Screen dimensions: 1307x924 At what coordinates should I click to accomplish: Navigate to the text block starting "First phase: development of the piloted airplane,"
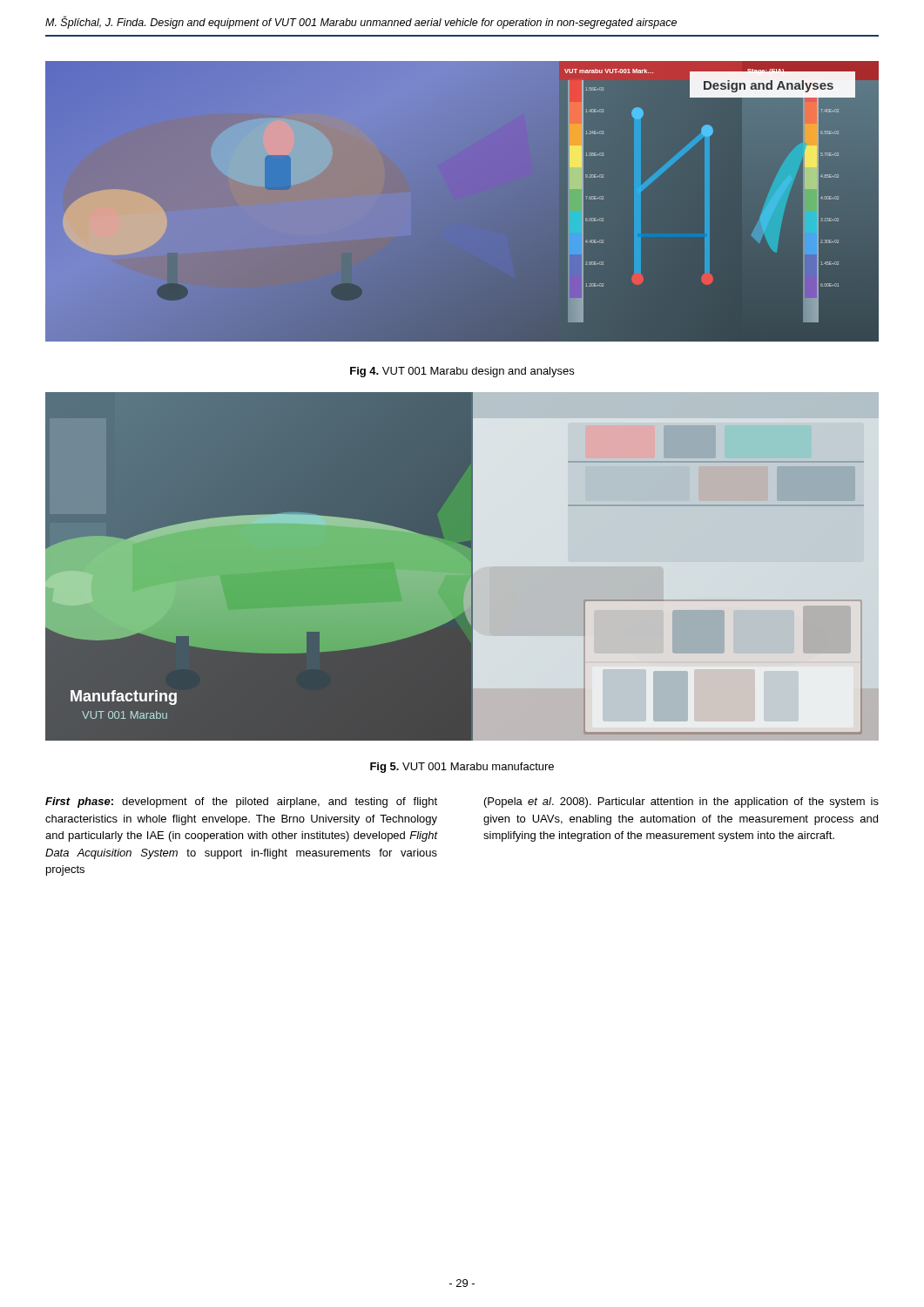click(x=241, y=835)
